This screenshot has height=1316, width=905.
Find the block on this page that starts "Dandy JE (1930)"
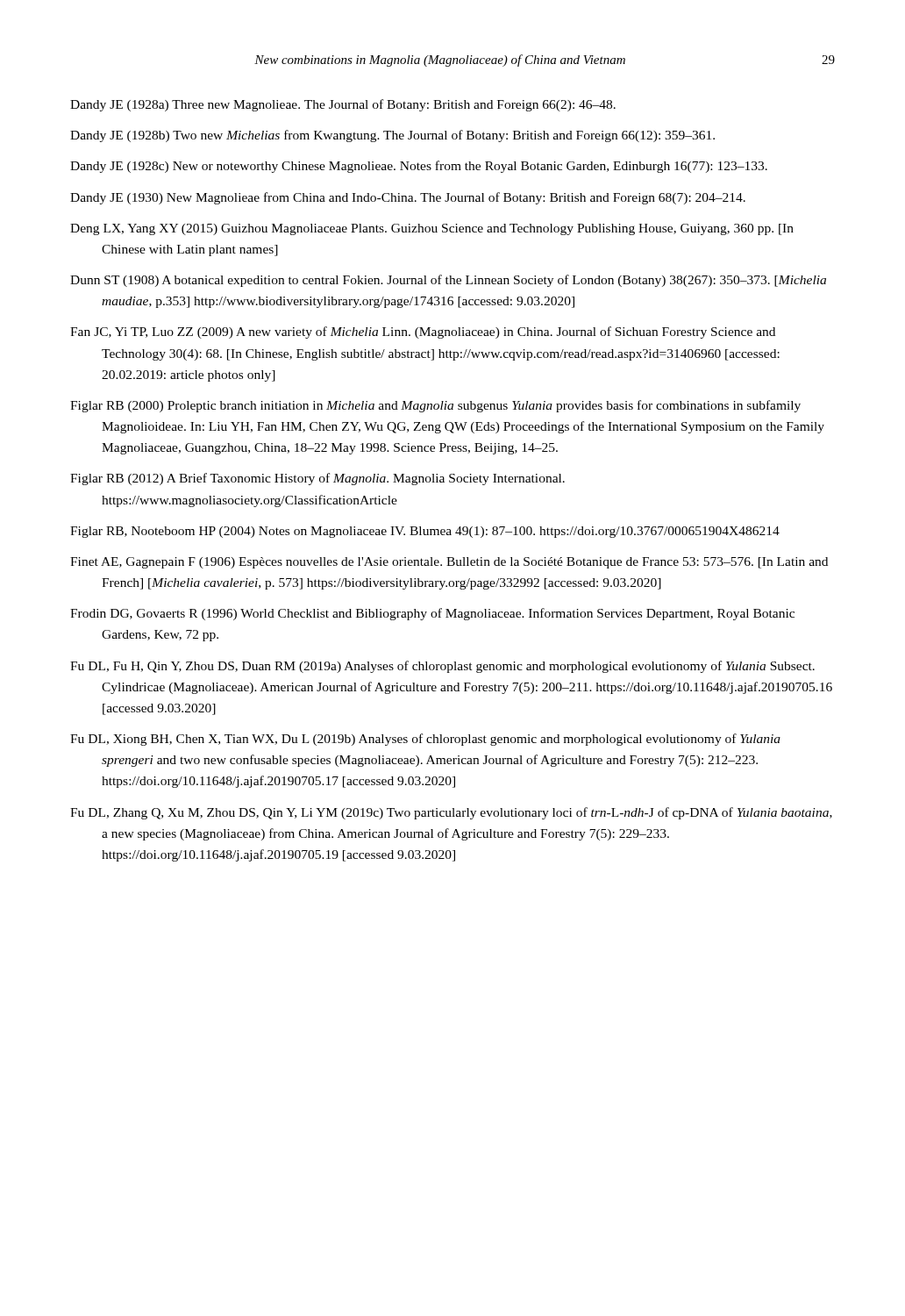pyautogui.click(x=452, y=197)
